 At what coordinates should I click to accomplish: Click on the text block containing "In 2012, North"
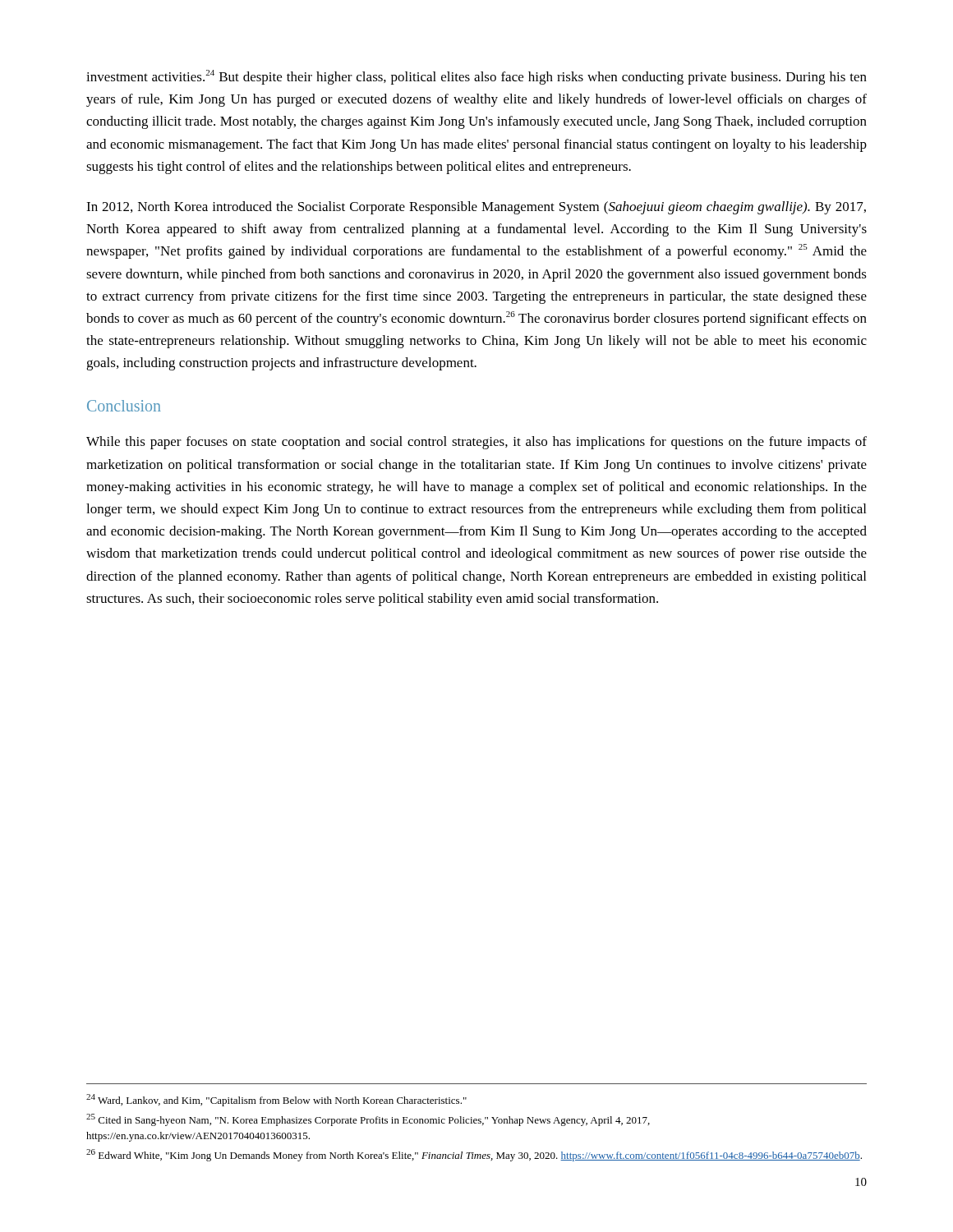tap(476, 285)
